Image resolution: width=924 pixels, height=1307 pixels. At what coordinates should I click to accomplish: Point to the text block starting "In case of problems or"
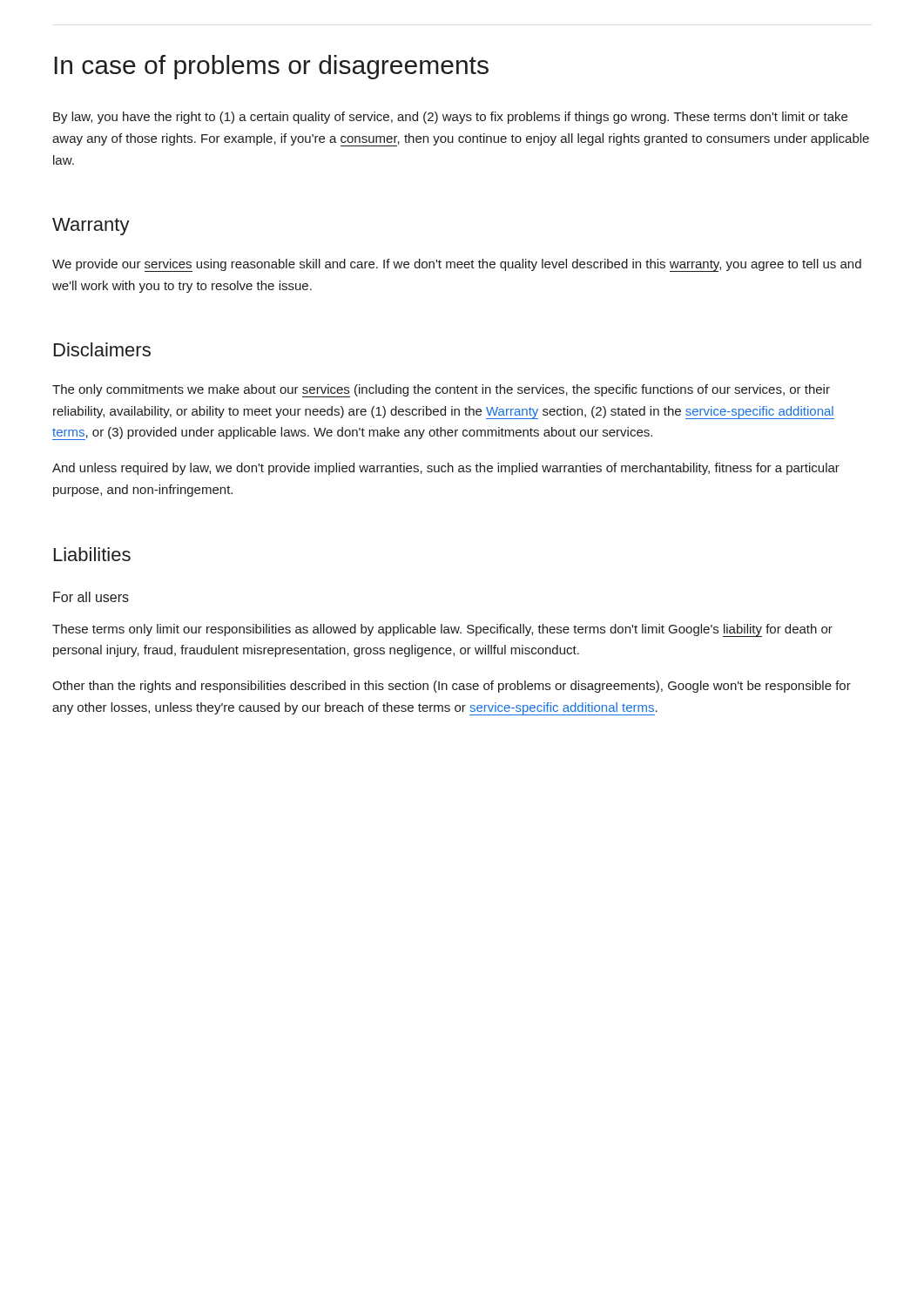pyautogui.click(x=462, y=65)
